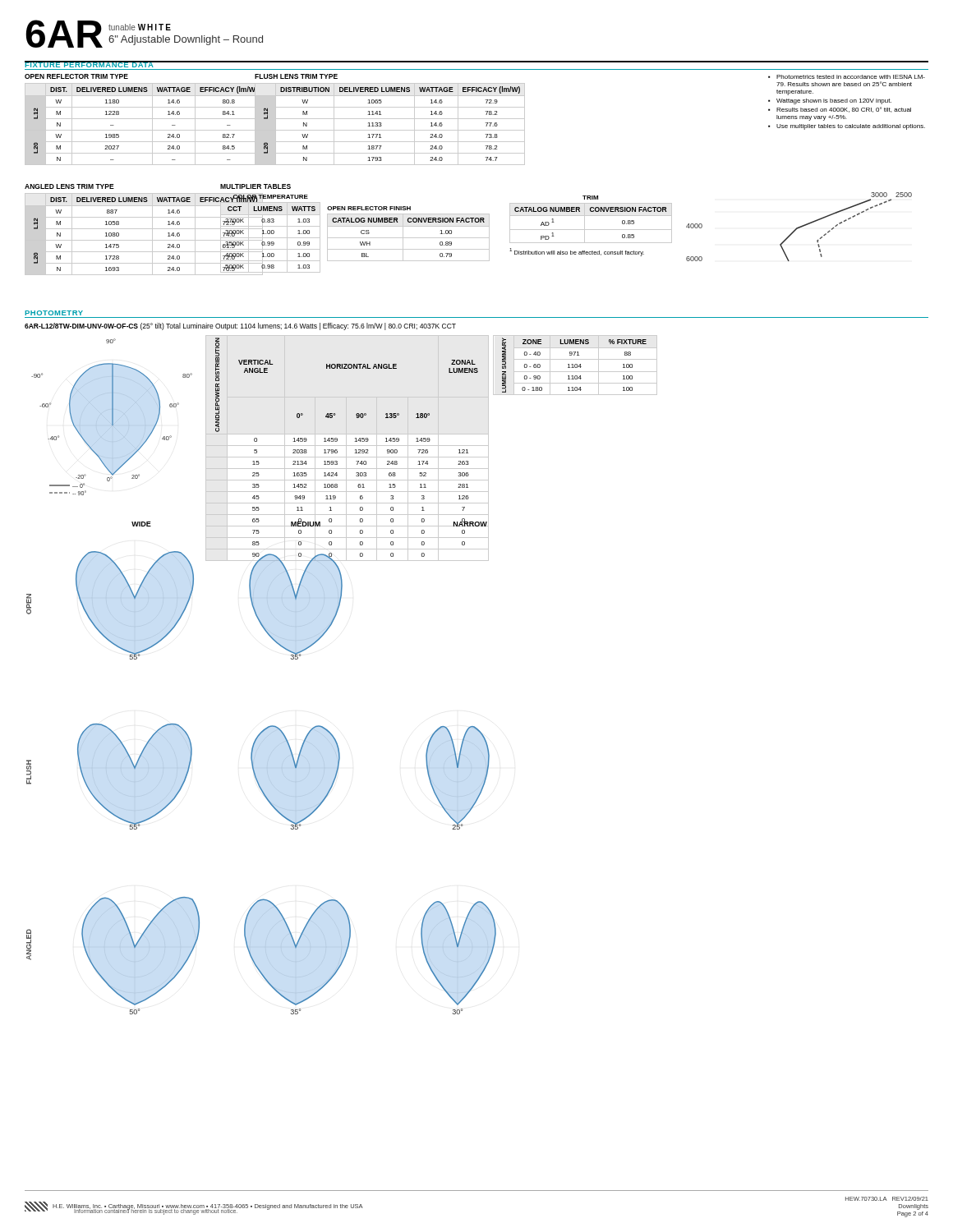953x1232 pixels.
Task: Find the table that mentions "CANDLEPOWER DISTRIBUTION"
Action: 347,448
